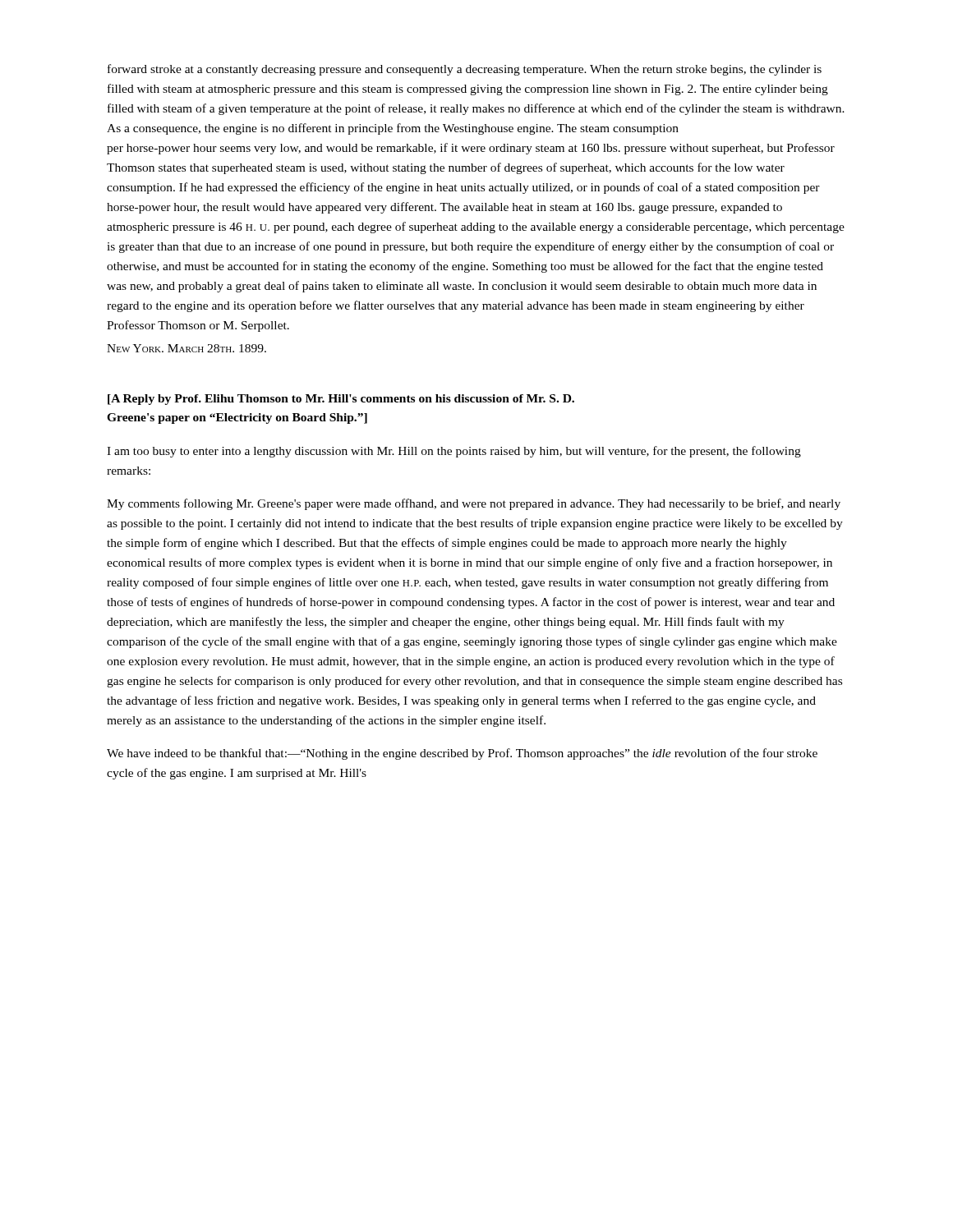The image size is (953, 1232).
Task: Select the text block with the text "I am too busy to"
Action: coord(476,461)
